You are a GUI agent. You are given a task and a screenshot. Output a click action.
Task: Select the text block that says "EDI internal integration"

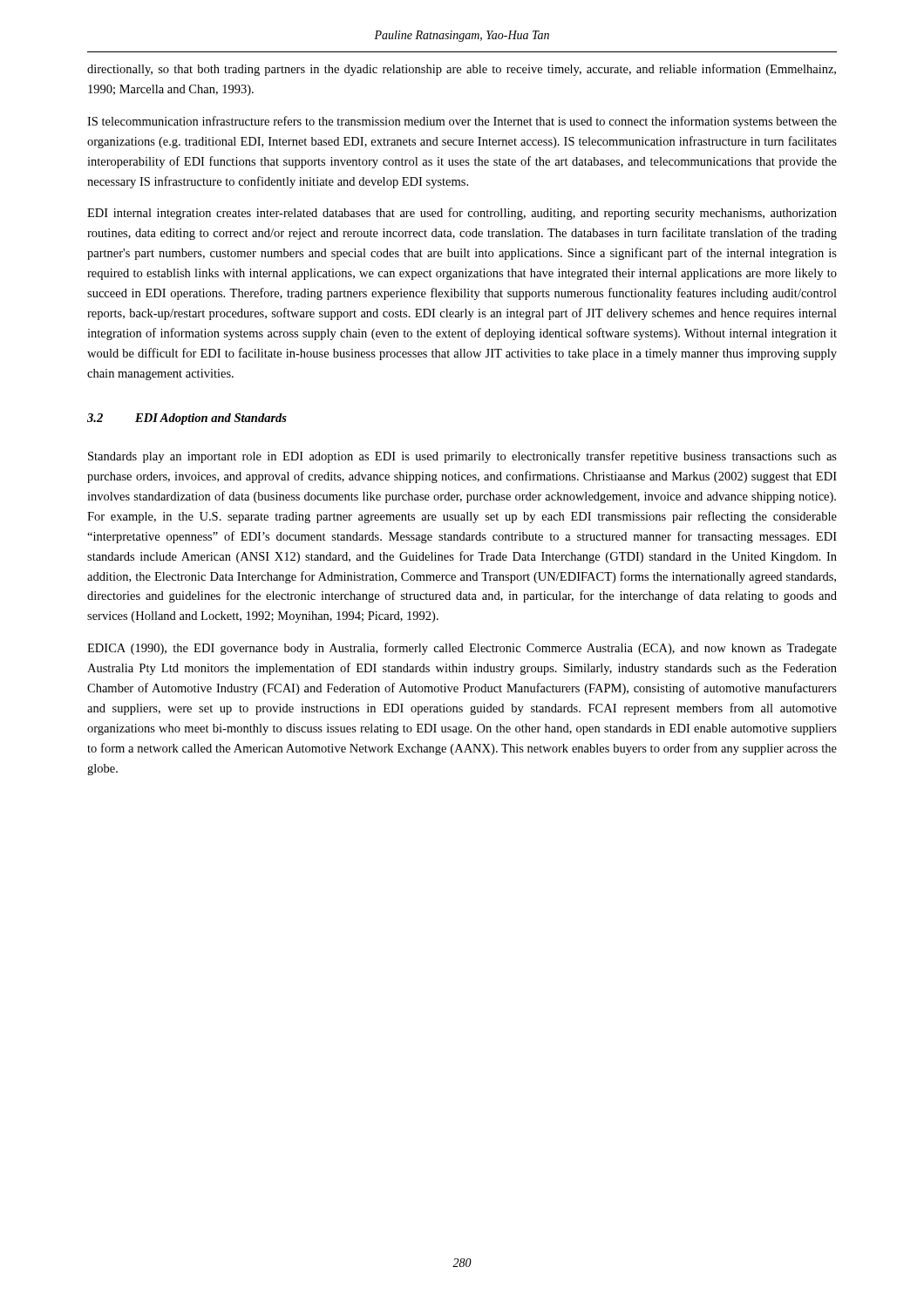coord(462,293)
